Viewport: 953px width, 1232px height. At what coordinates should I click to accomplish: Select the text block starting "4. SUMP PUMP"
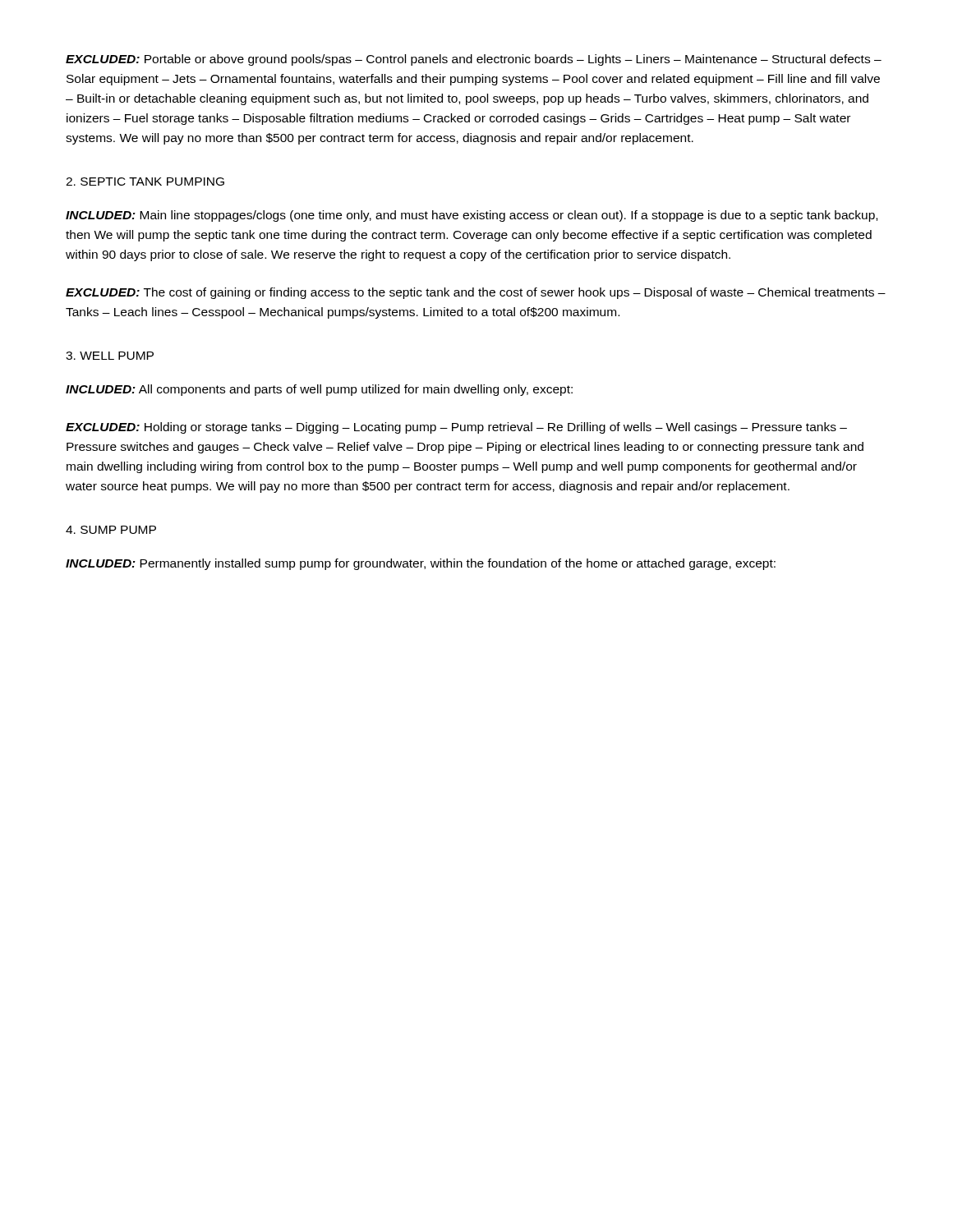(x=111, y=530)
